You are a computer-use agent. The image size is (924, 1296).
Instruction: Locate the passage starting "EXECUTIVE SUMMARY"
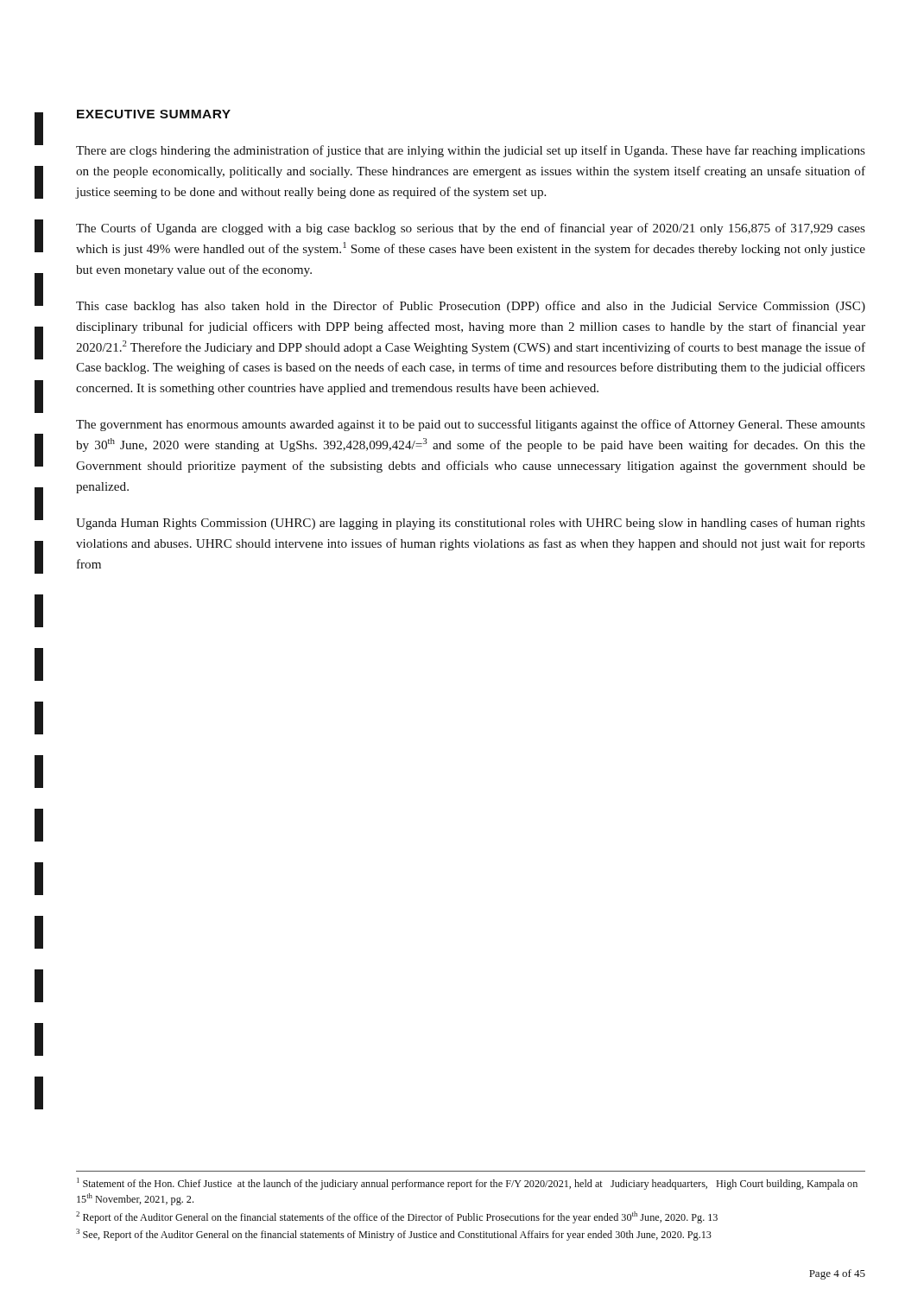tap(154, 114)
